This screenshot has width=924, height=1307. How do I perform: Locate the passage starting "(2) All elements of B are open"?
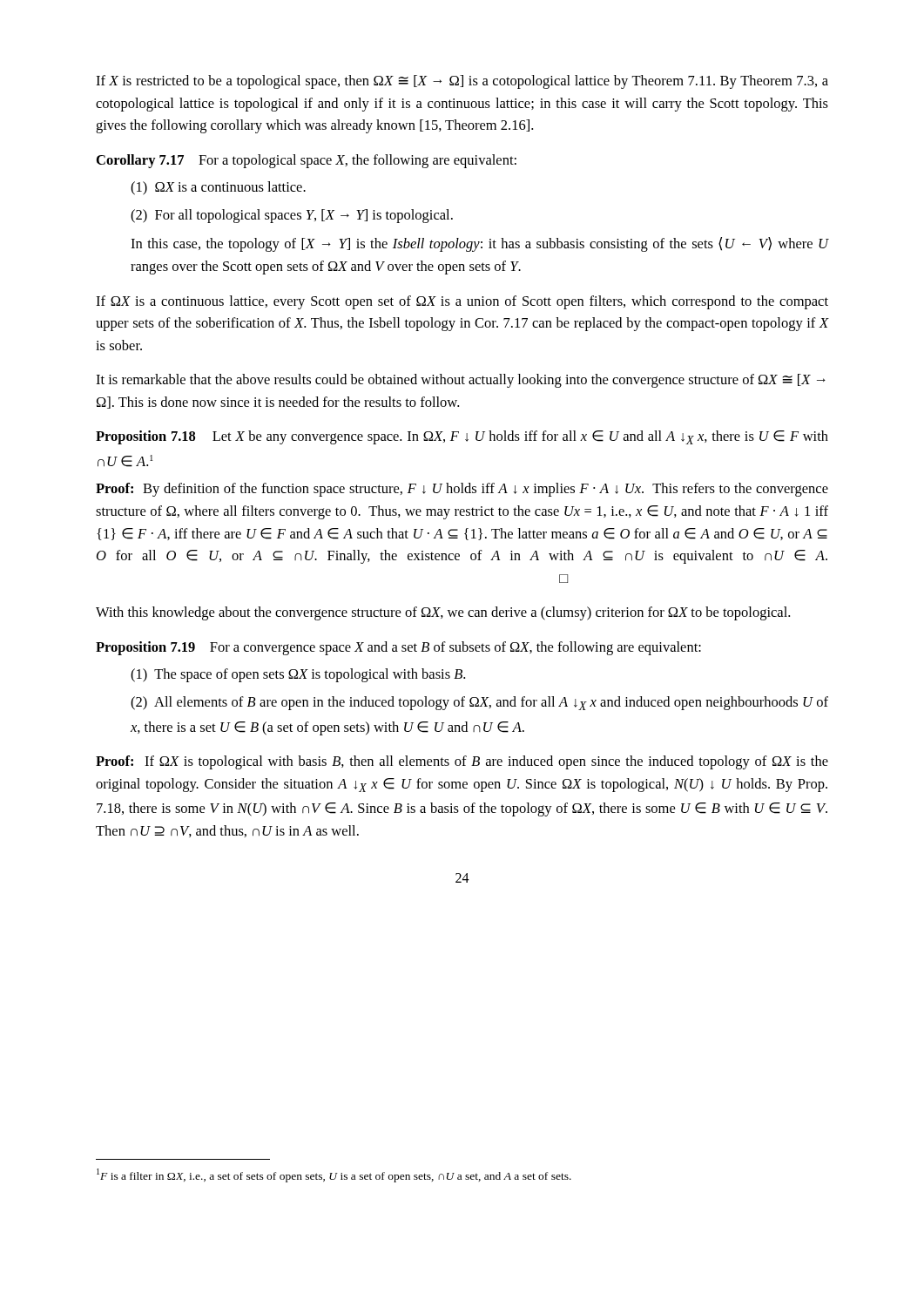(x=479, y=715)
